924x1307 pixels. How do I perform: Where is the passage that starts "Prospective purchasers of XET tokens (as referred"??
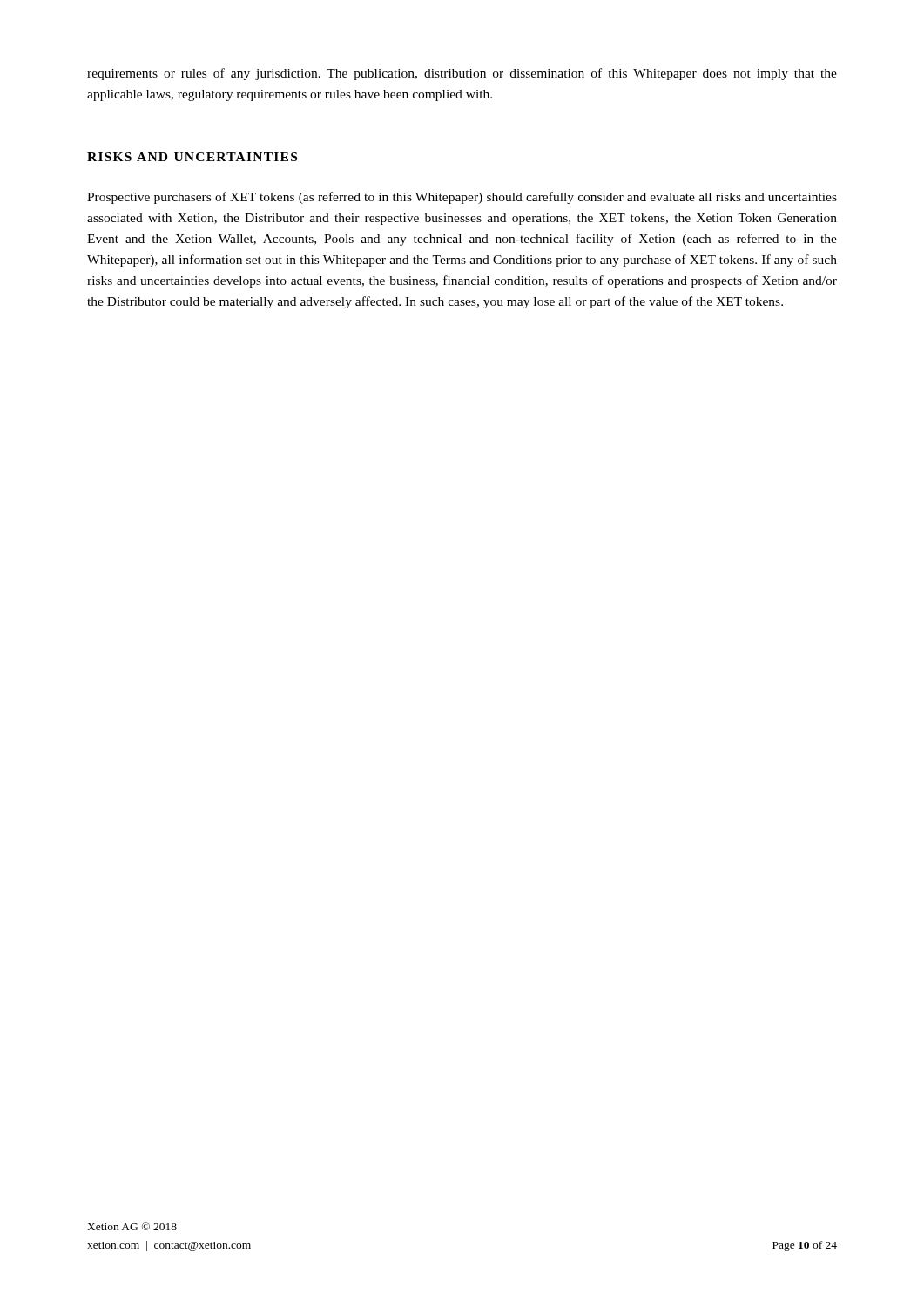coord(462,249)
